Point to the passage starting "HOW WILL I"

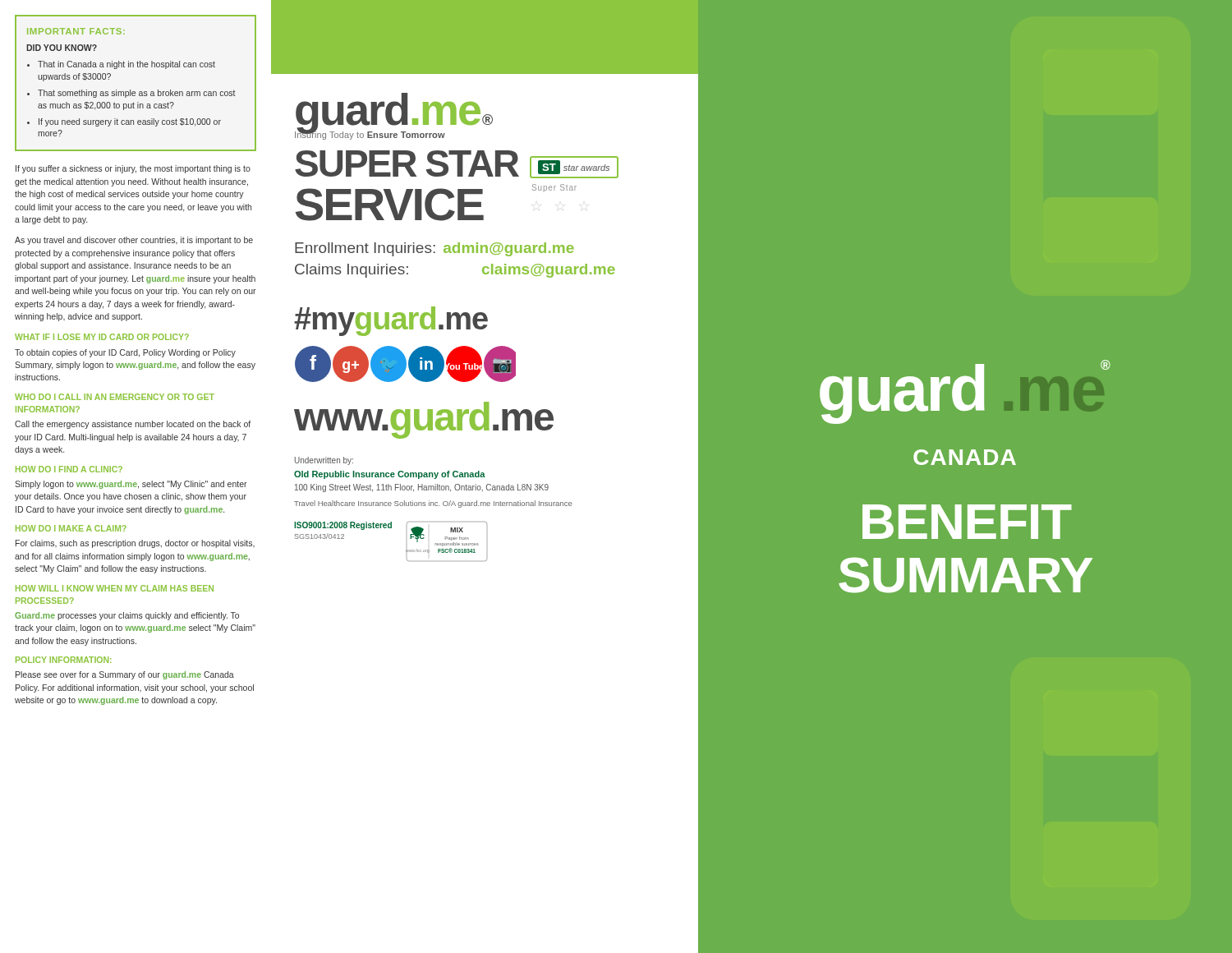coord(115,594)
